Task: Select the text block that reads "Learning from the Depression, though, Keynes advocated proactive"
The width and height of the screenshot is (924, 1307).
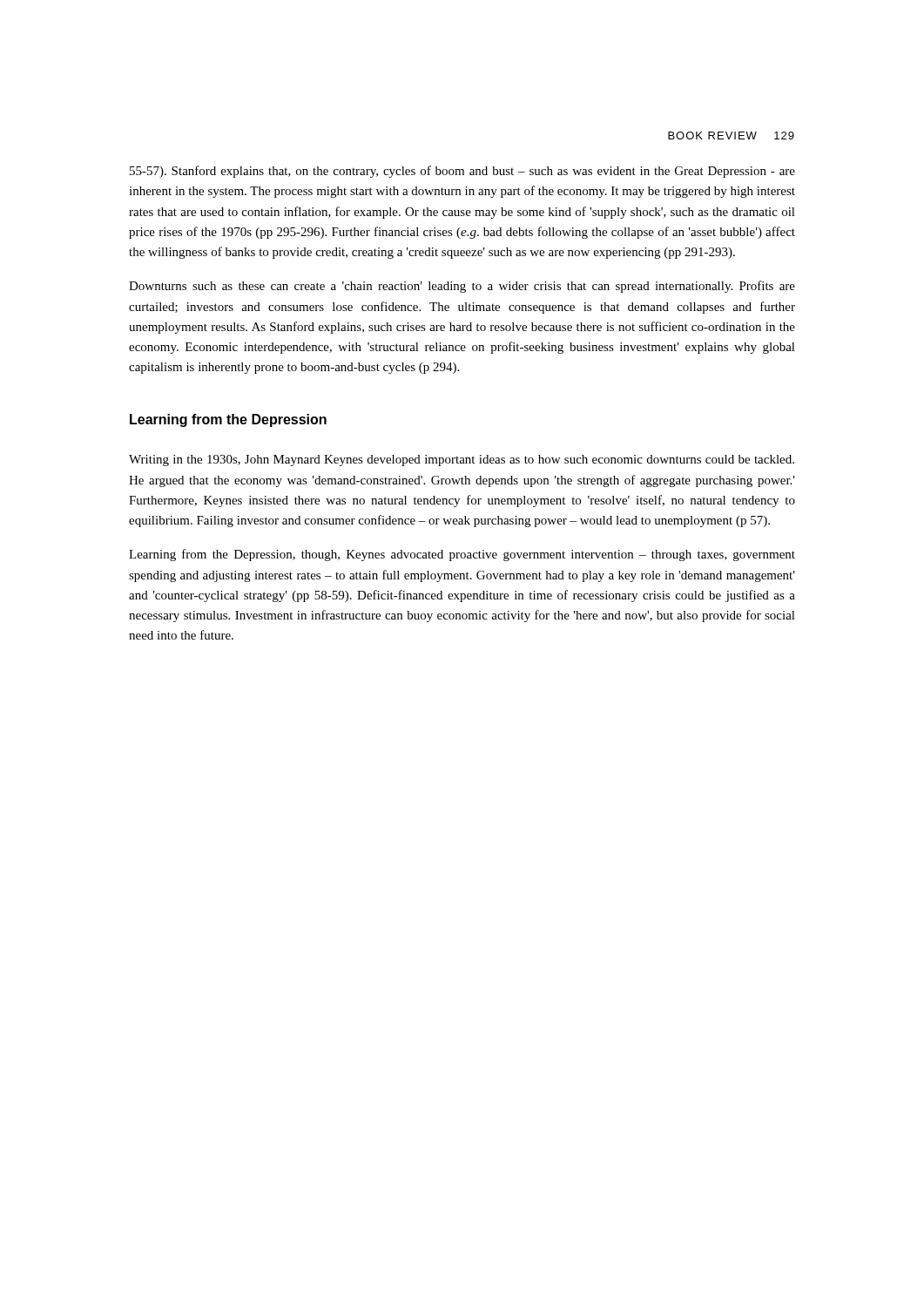Action: pyautogui.click(x=462, y=596)
